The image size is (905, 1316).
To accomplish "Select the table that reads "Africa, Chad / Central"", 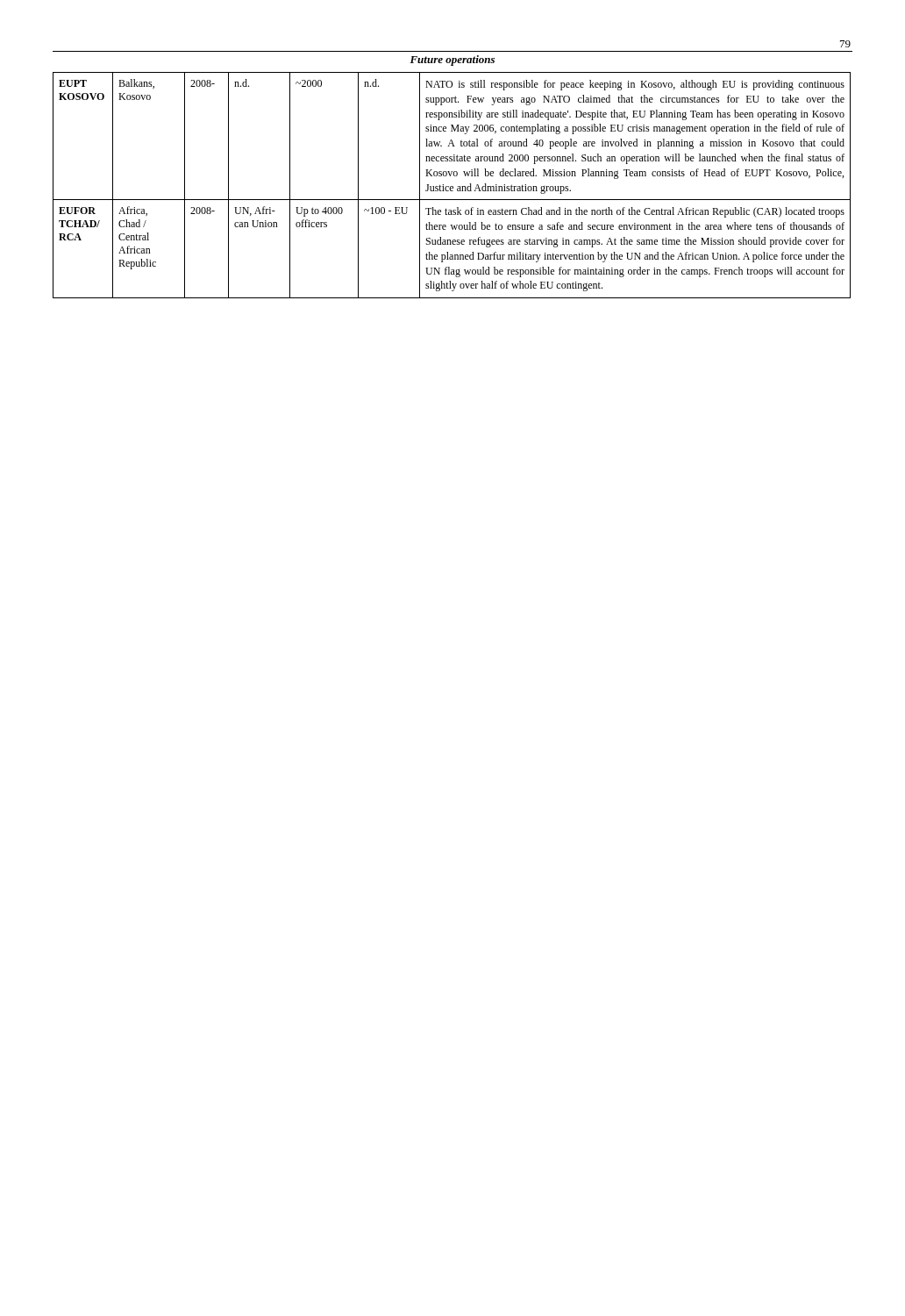I will point(452,185).
